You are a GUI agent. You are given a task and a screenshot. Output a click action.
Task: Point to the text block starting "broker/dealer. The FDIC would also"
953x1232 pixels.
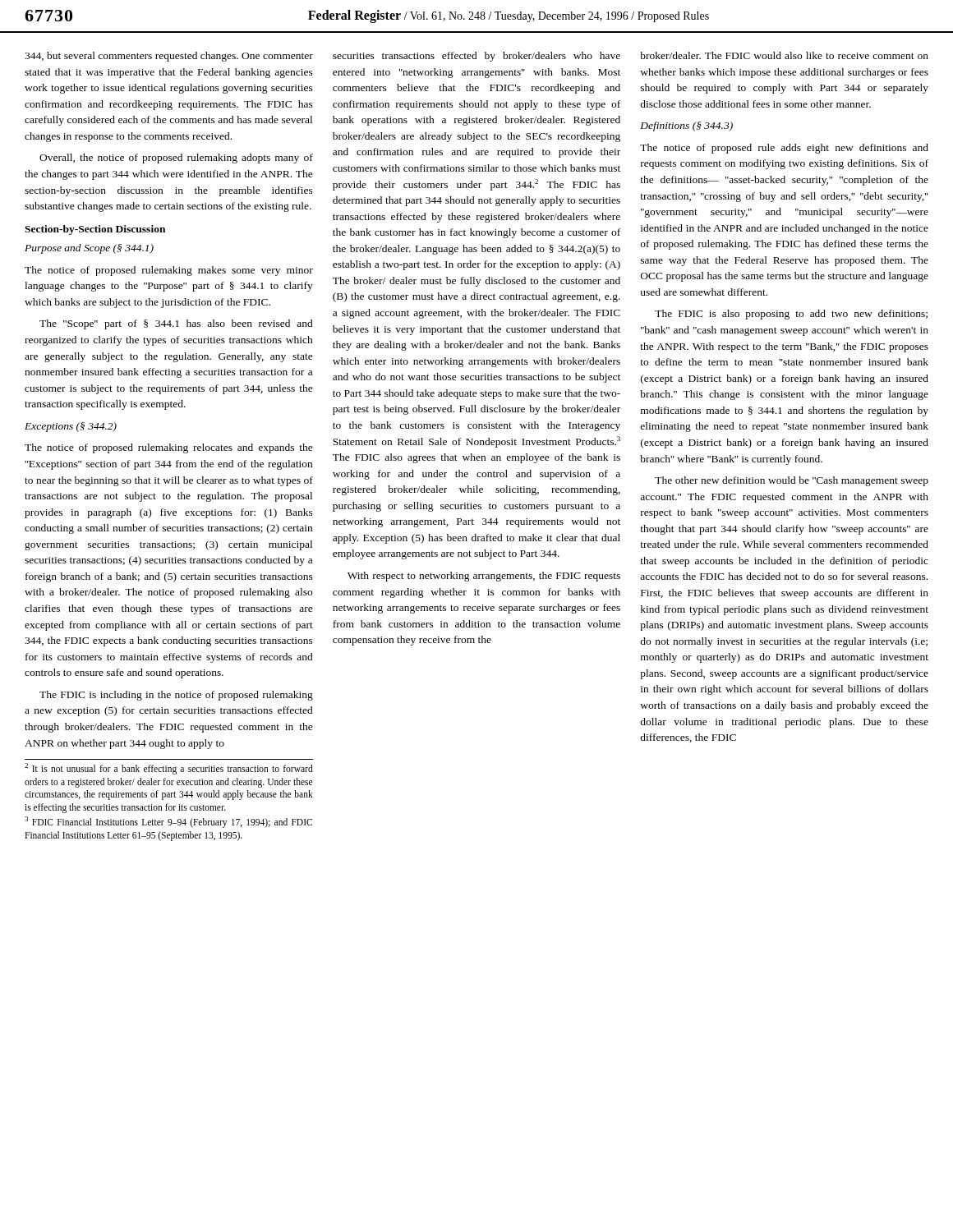coord(784,397)
